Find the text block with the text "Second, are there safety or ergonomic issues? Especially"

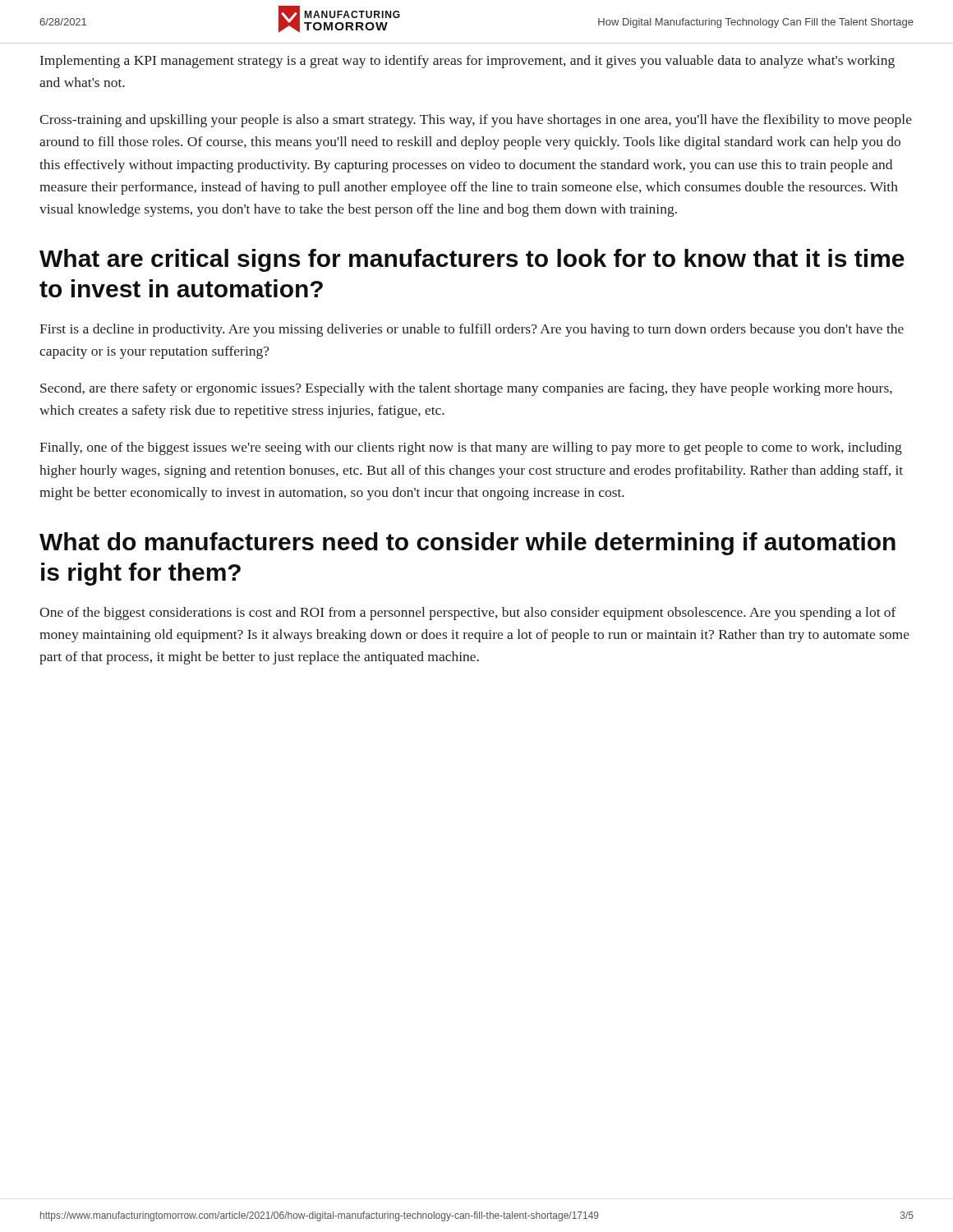(466, 399)
